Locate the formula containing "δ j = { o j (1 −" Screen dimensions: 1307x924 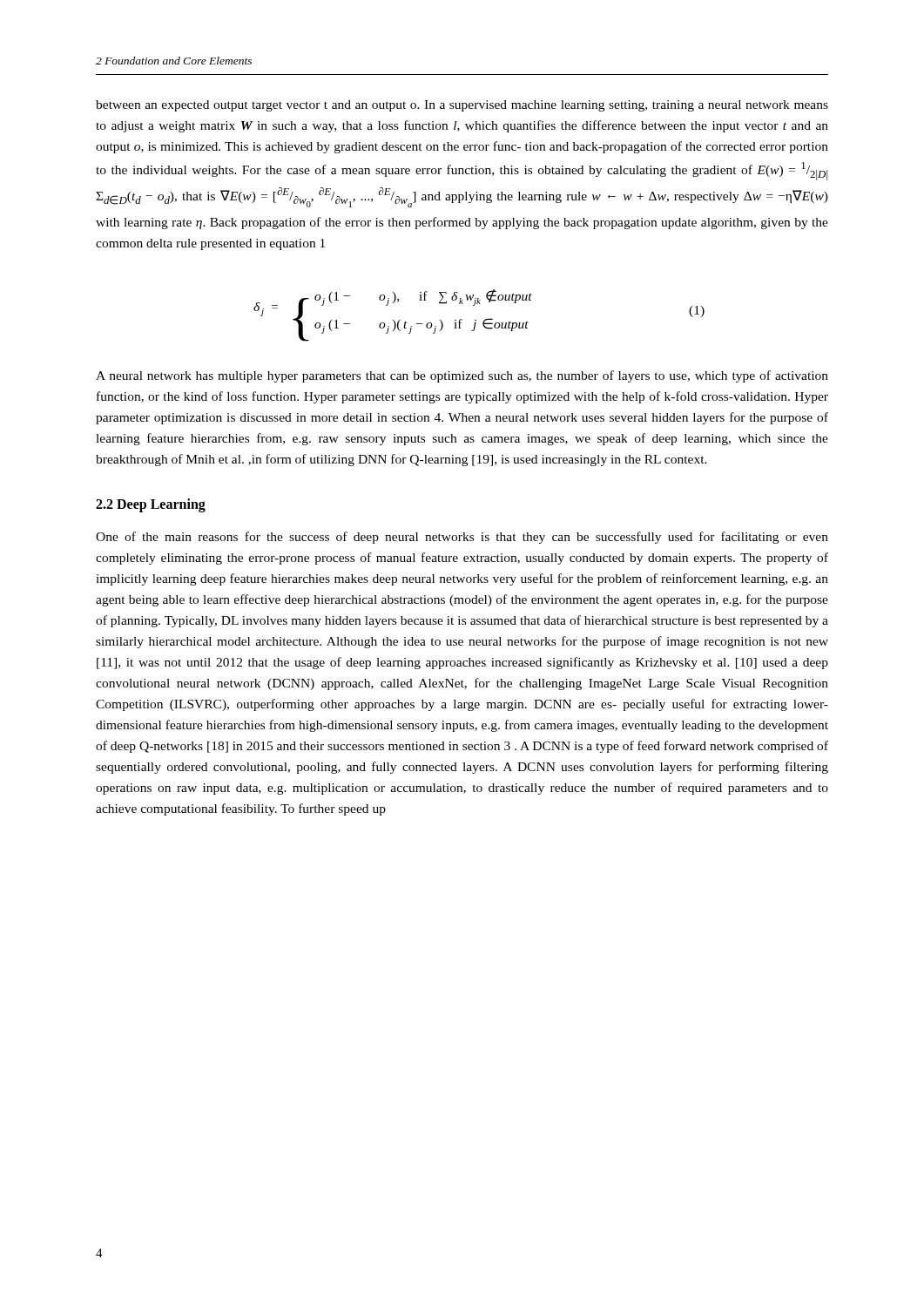point(462,309)
